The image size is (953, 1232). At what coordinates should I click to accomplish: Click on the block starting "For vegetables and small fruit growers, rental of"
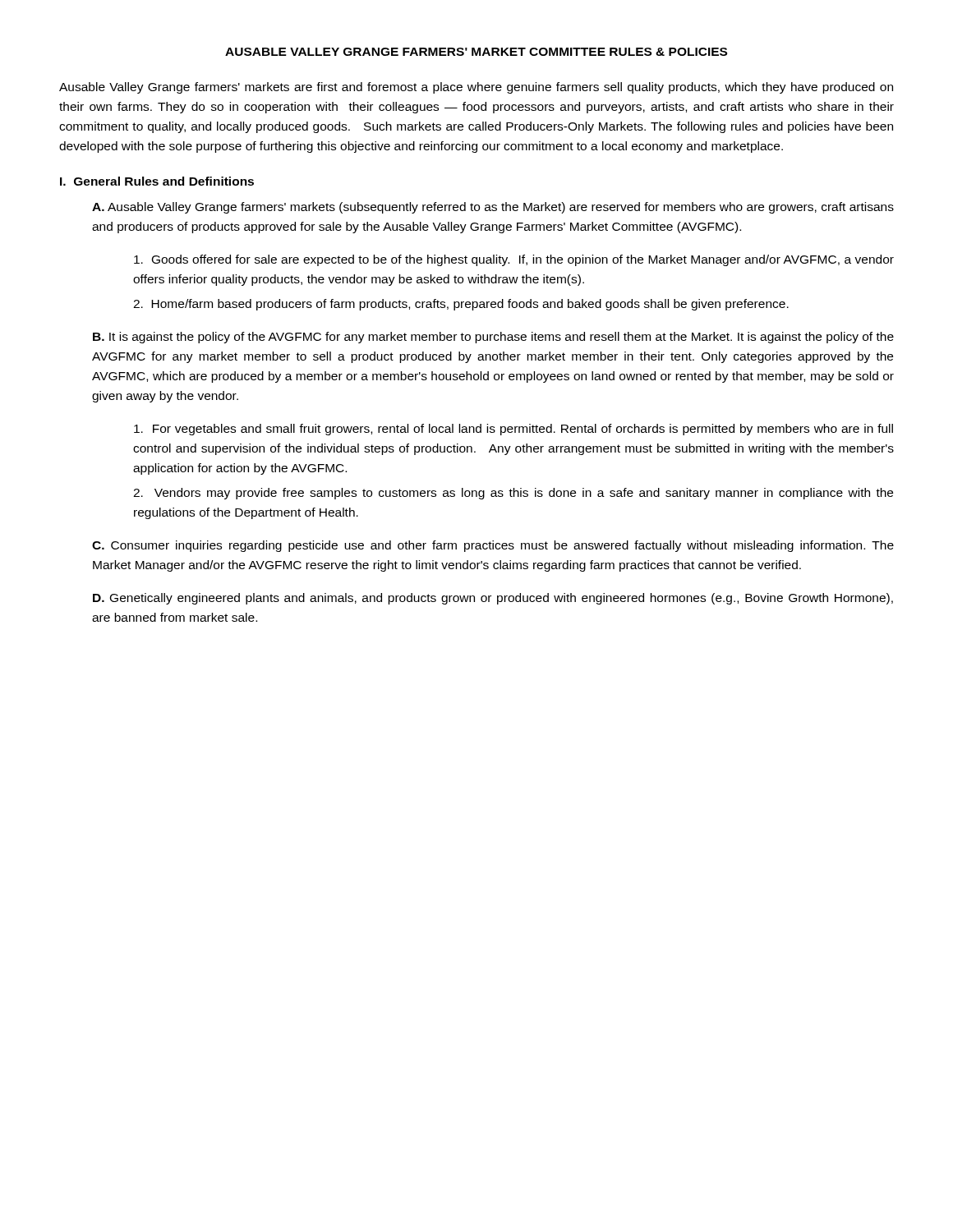click(x=513, y=448)
